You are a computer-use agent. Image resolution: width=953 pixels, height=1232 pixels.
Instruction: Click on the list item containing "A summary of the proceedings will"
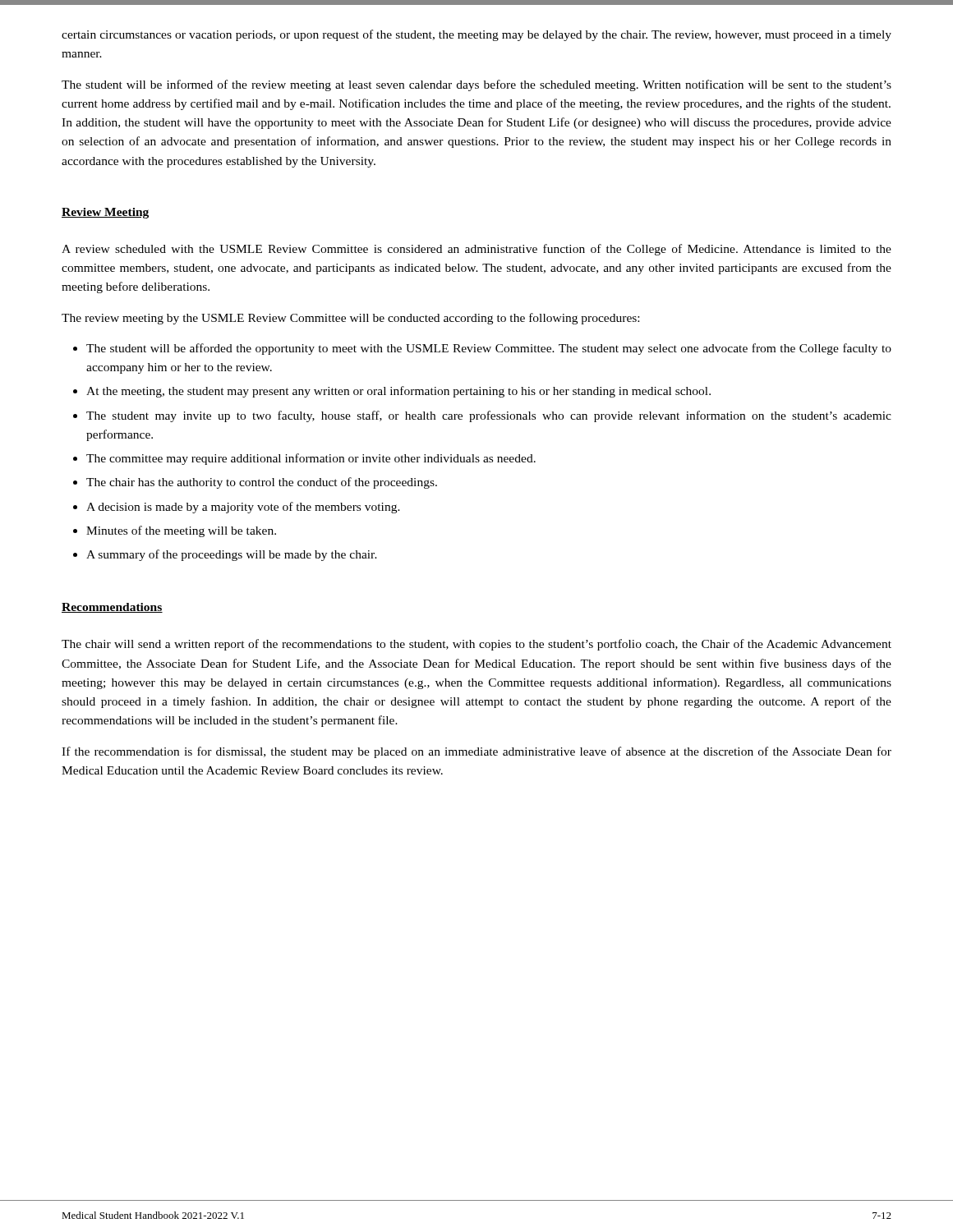(x=232, y=554)
